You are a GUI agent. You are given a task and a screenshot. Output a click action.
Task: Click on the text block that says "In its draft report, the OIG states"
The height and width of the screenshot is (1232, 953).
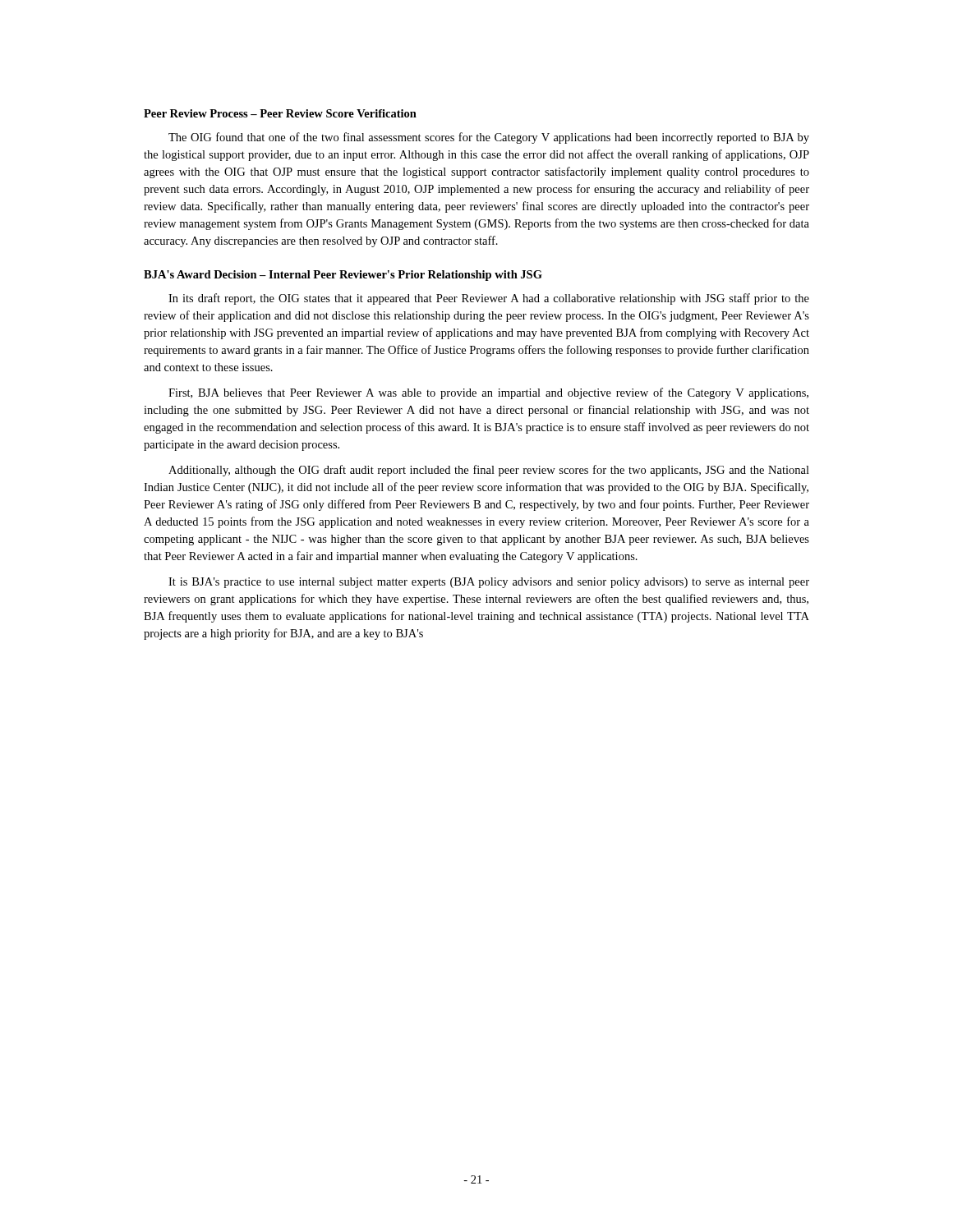pos(476,333)
